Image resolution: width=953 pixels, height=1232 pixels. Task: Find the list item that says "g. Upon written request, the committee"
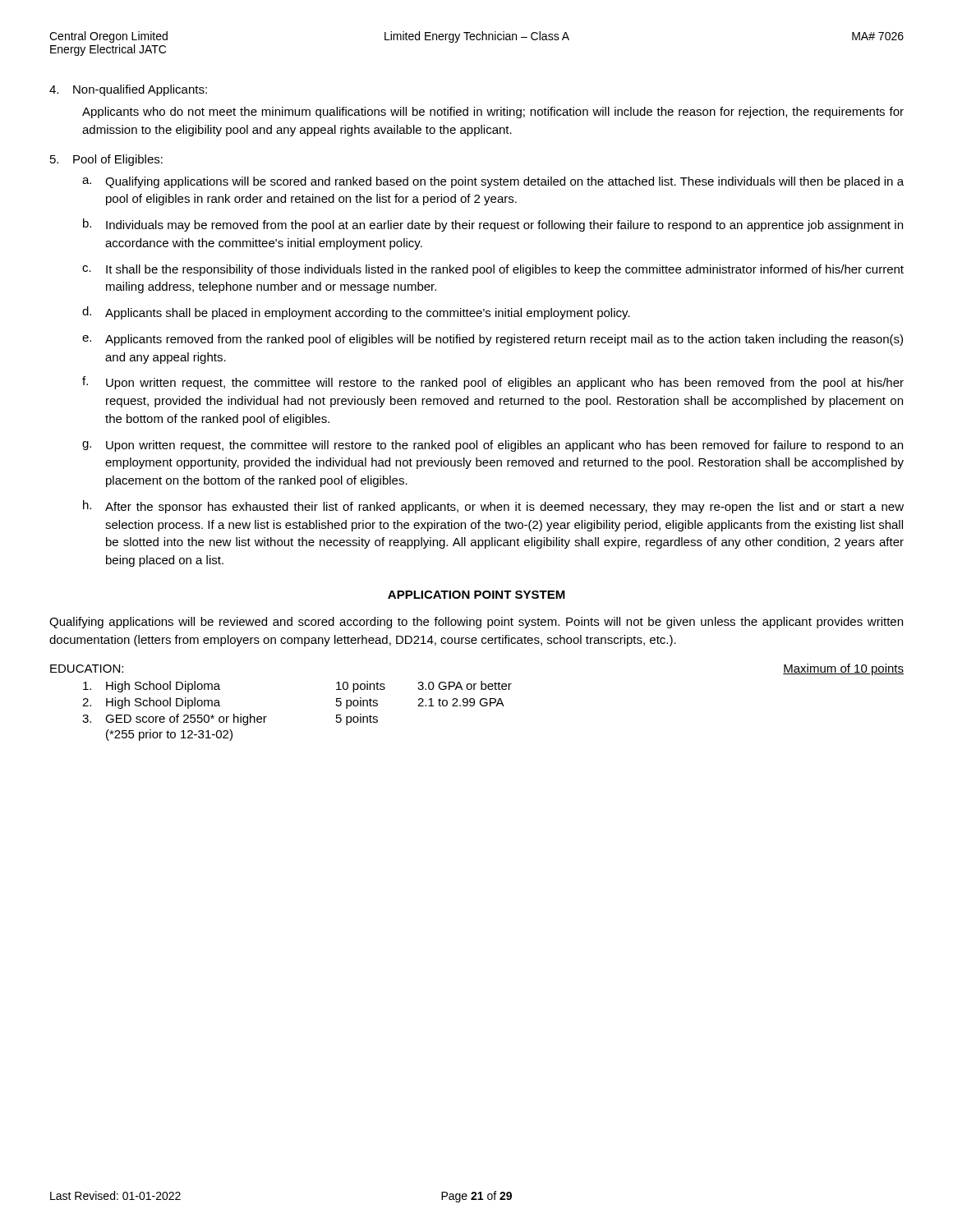[x=493, y=463]
